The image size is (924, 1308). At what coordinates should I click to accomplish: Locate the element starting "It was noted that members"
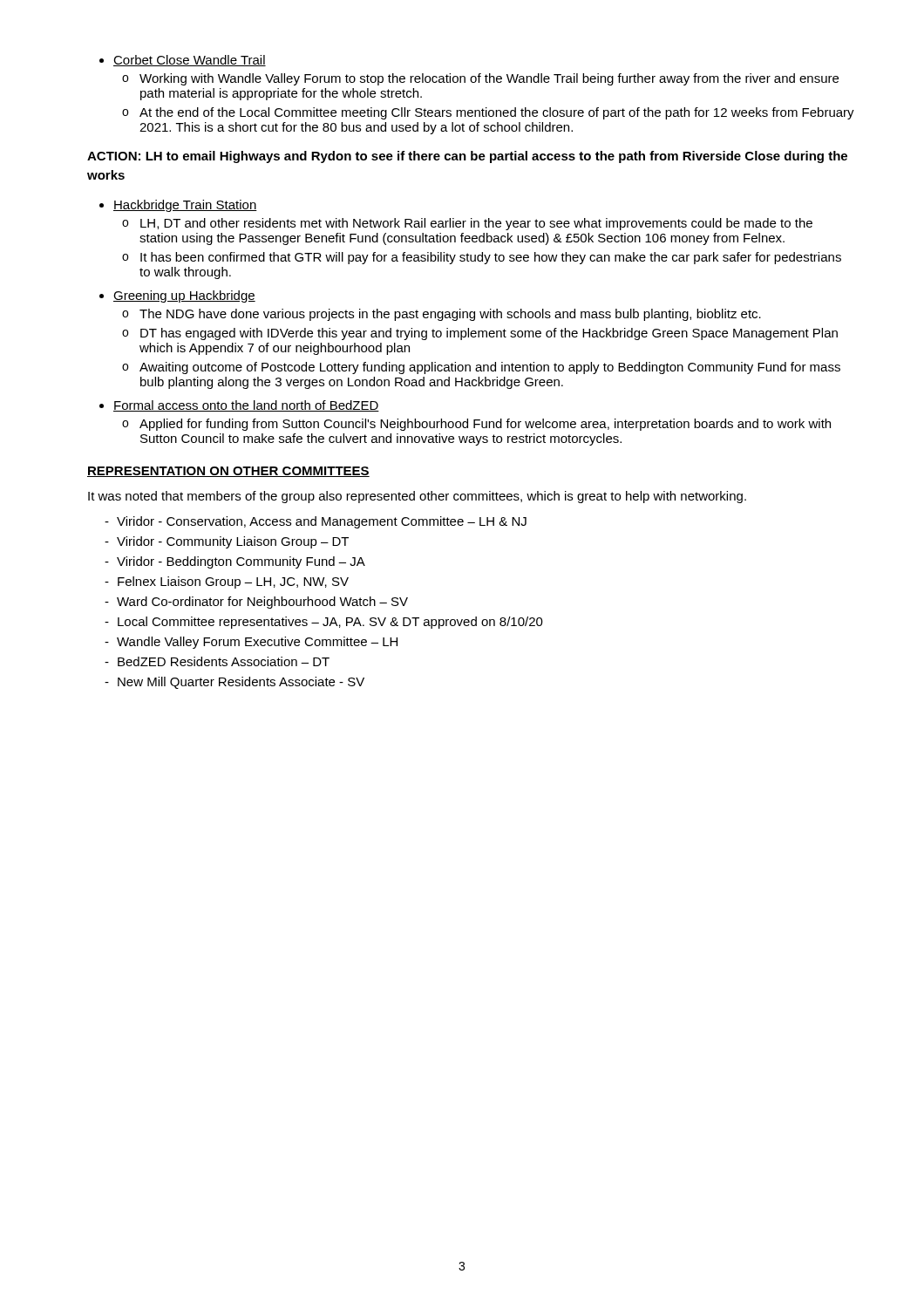coord(417,495)
